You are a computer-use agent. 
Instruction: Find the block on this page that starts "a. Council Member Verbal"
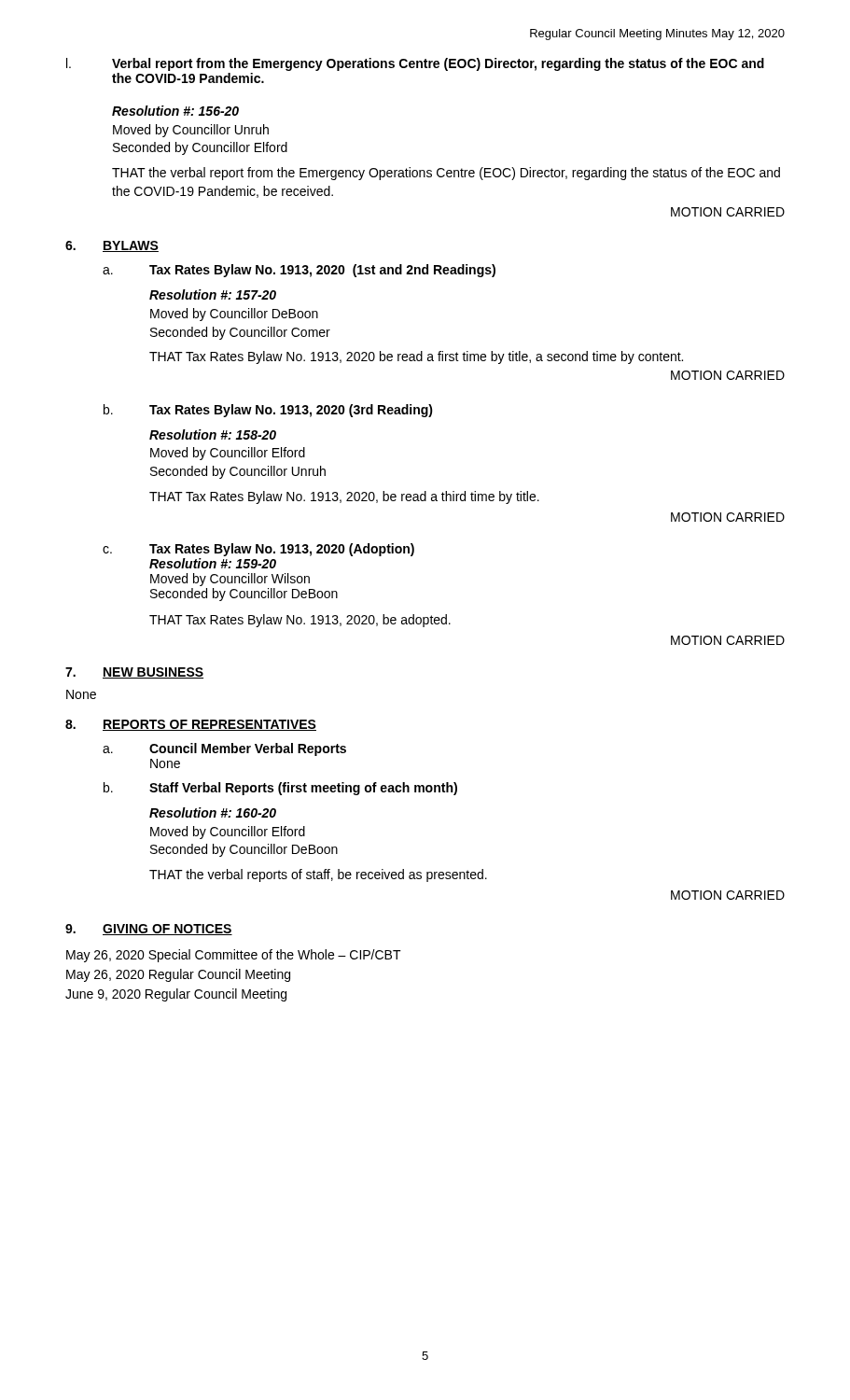224,749
